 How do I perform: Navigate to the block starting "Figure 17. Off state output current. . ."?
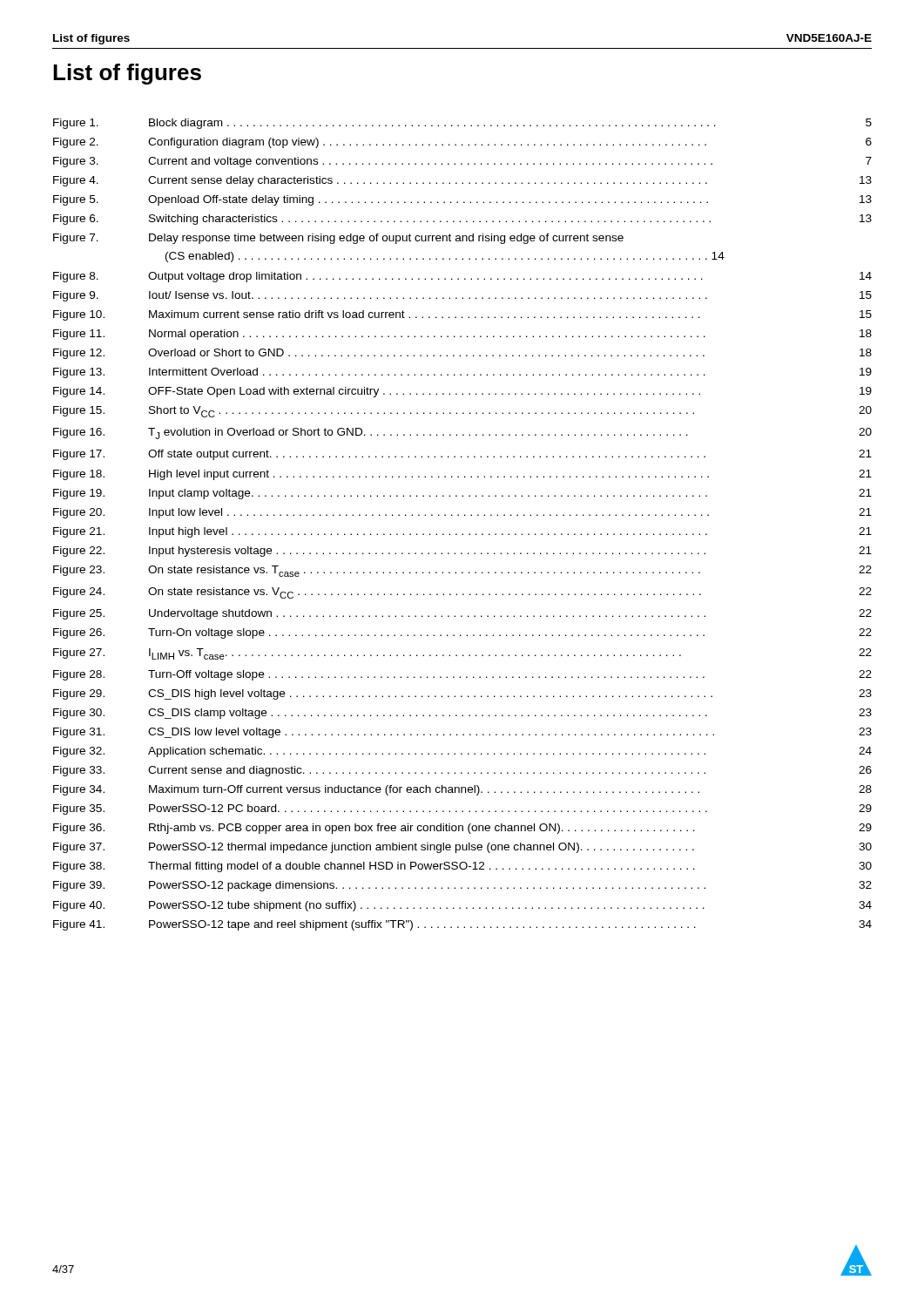point(462,454)
